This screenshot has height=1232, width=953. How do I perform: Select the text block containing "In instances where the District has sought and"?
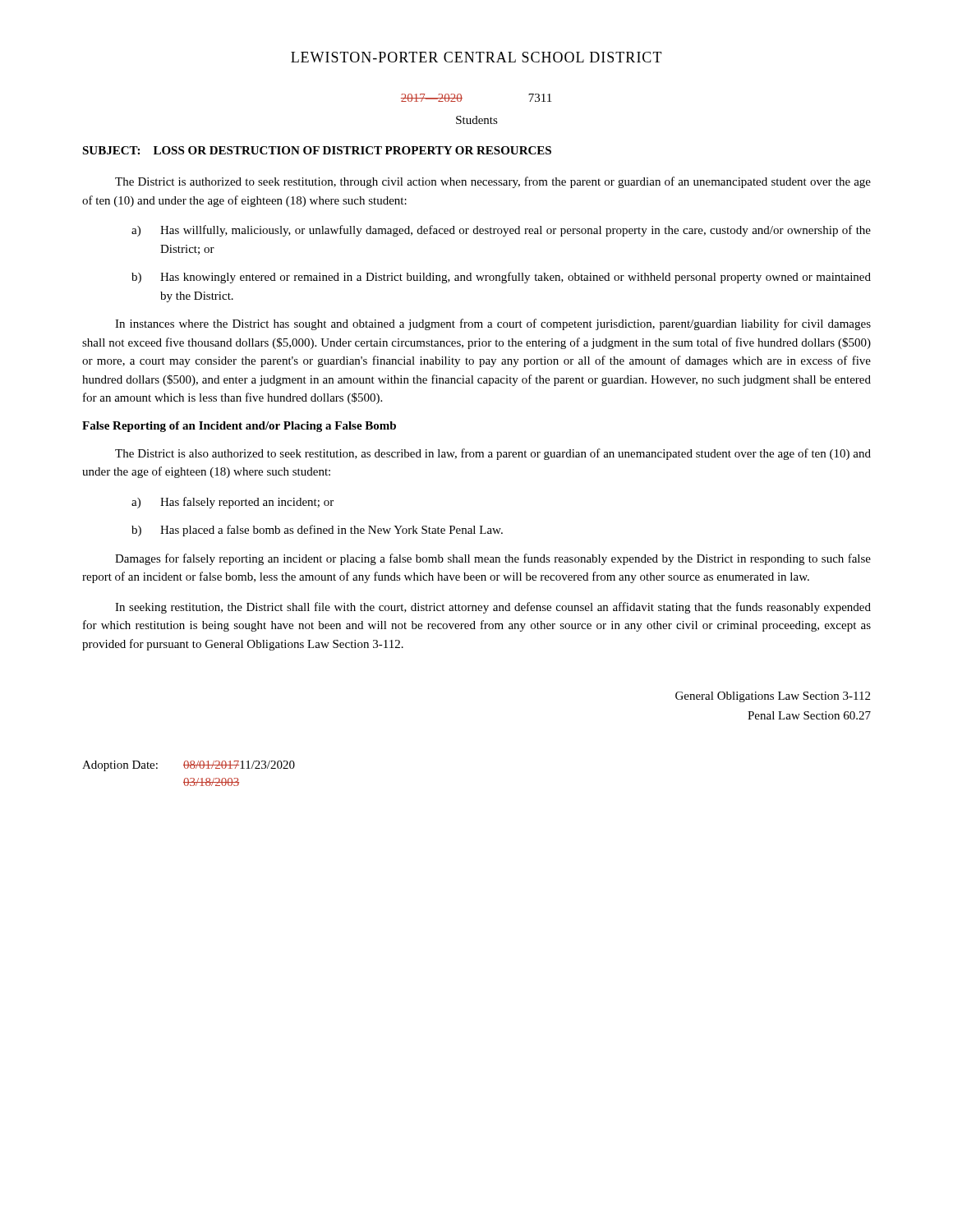pyautogui.click(x=476, y=361)
